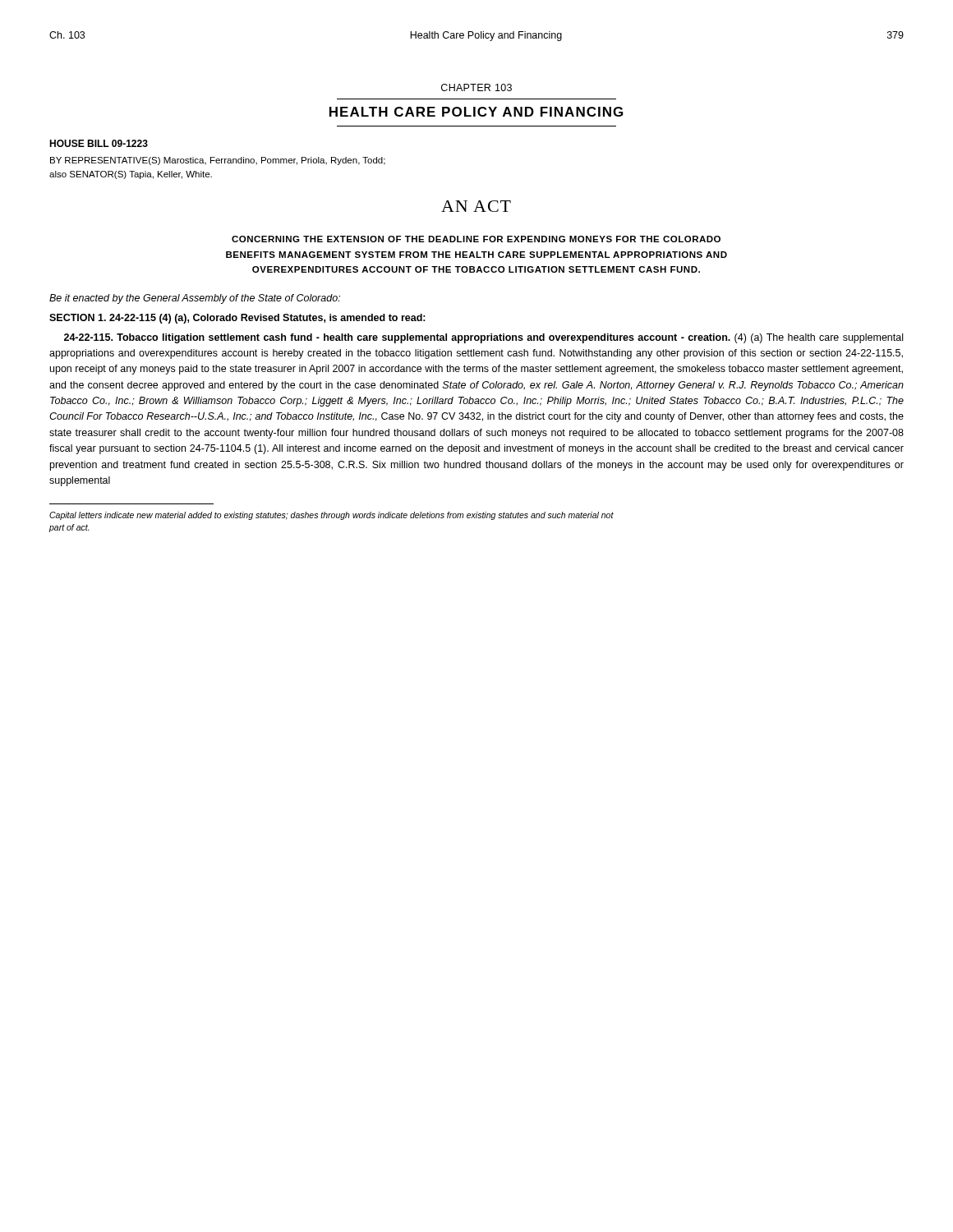Screen dimensions: 1232x953
Task: Click on the text block that says "BY REPRESENTATIVE(S) Marostica, Ferrandino, Pommer,"
Action: click(x=217, y=167)
